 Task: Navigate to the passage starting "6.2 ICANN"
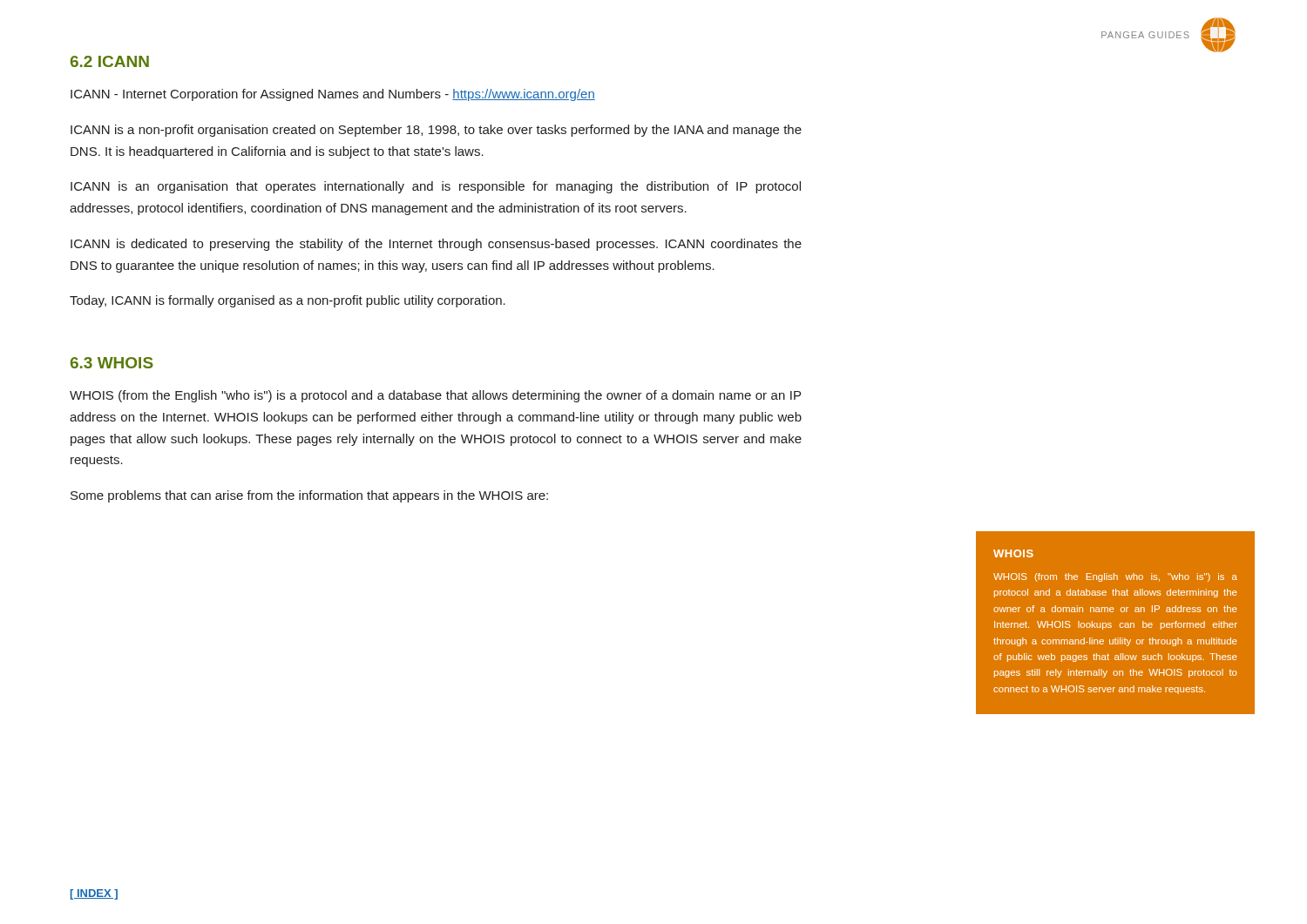[x=110, y=61]
